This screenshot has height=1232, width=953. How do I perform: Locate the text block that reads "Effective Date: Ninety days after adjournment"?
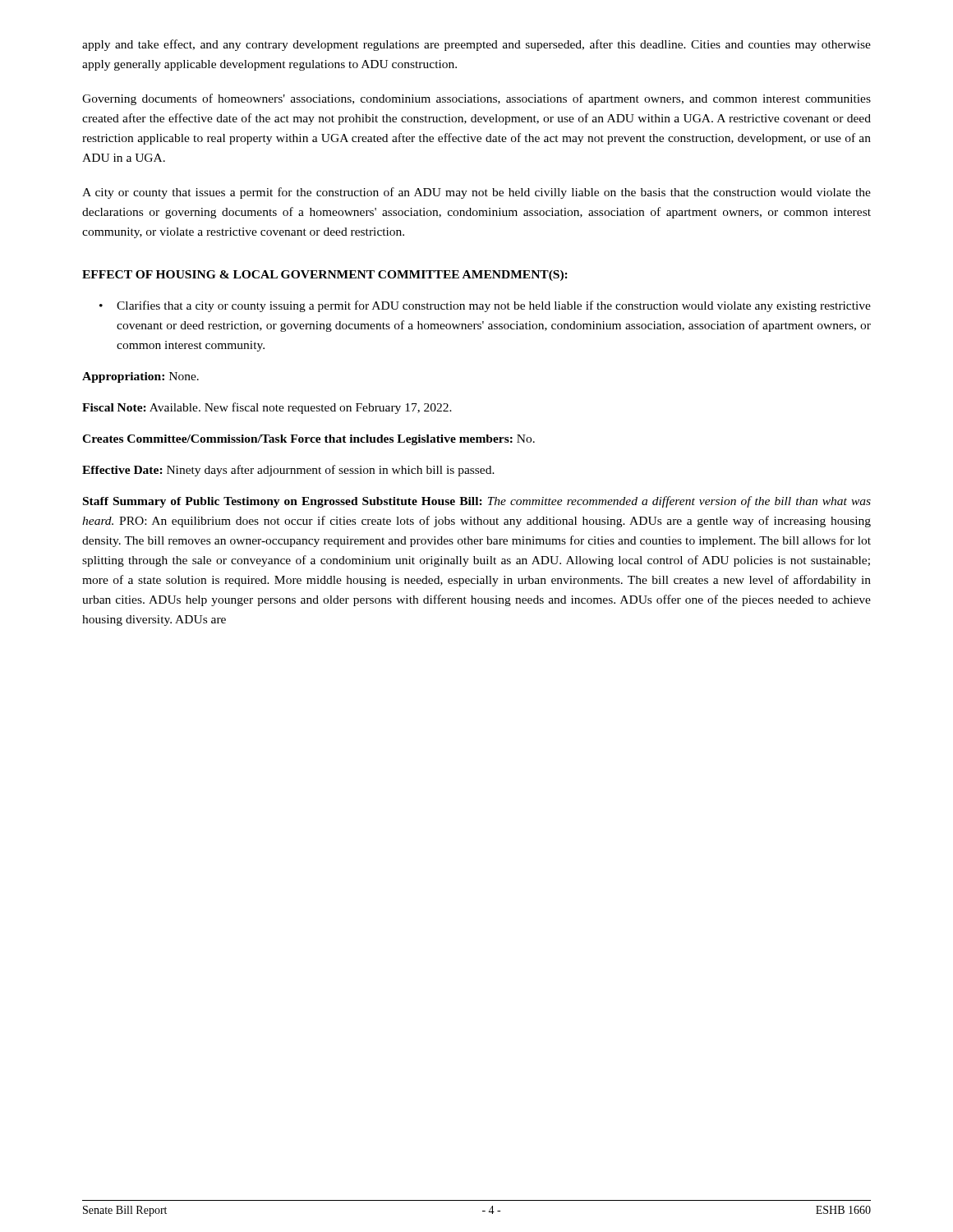tap(289, 470)
